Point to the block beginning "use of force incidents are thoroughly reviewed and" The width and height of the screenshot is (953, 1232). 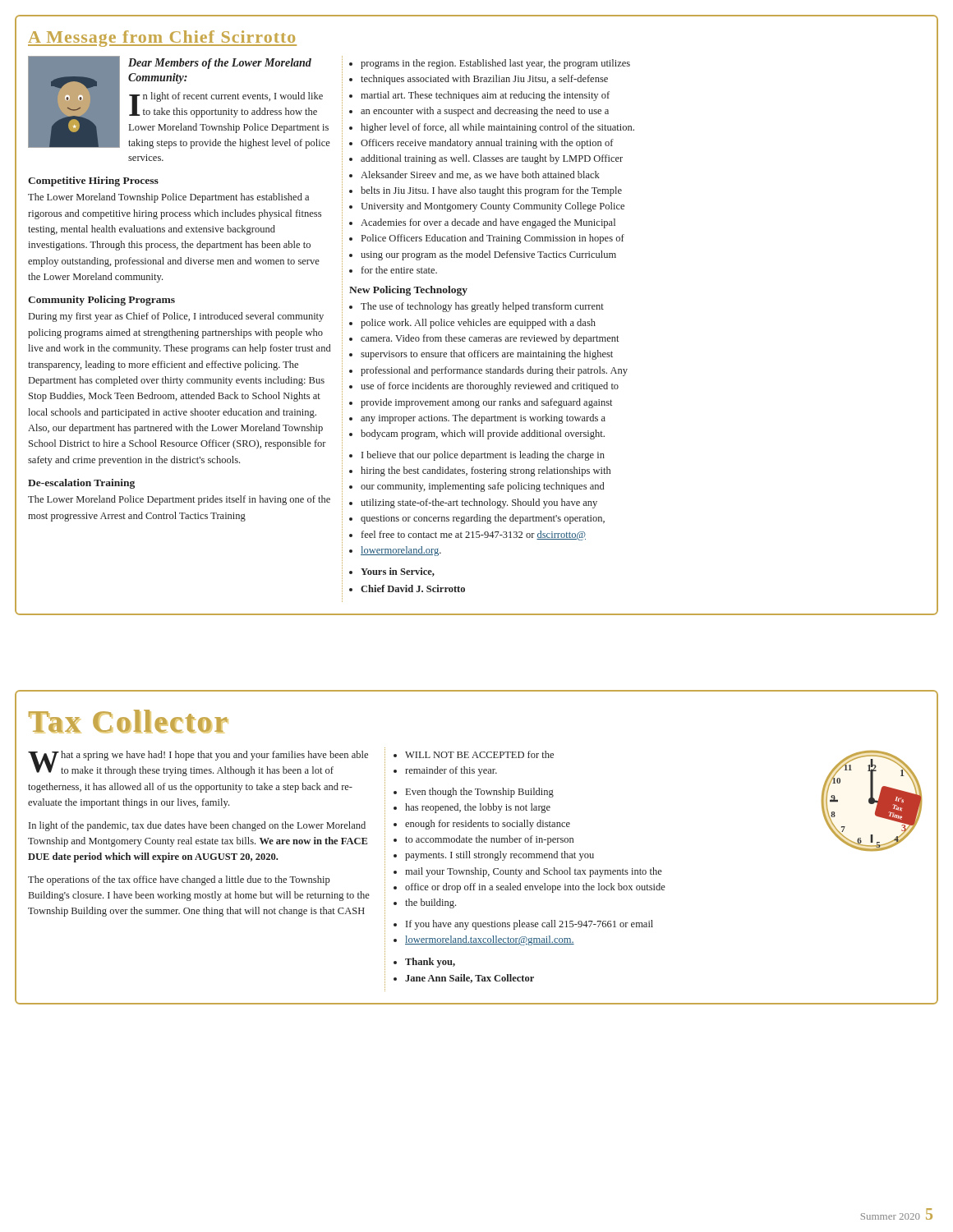[490, 386]
